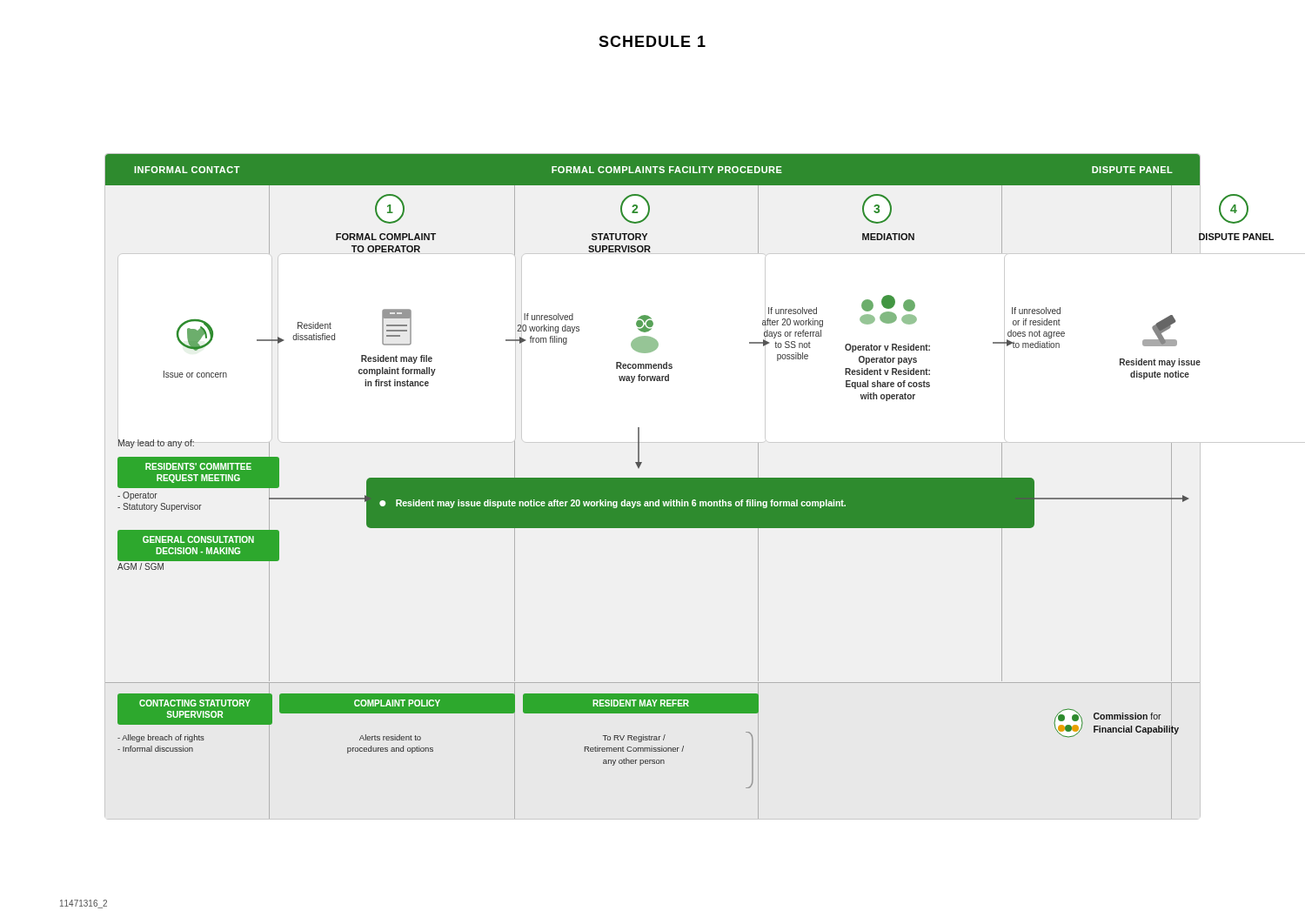Navigate to the text block starting "SCHEDULE 1"
The image size is (1305, 924).
[652, 42]
